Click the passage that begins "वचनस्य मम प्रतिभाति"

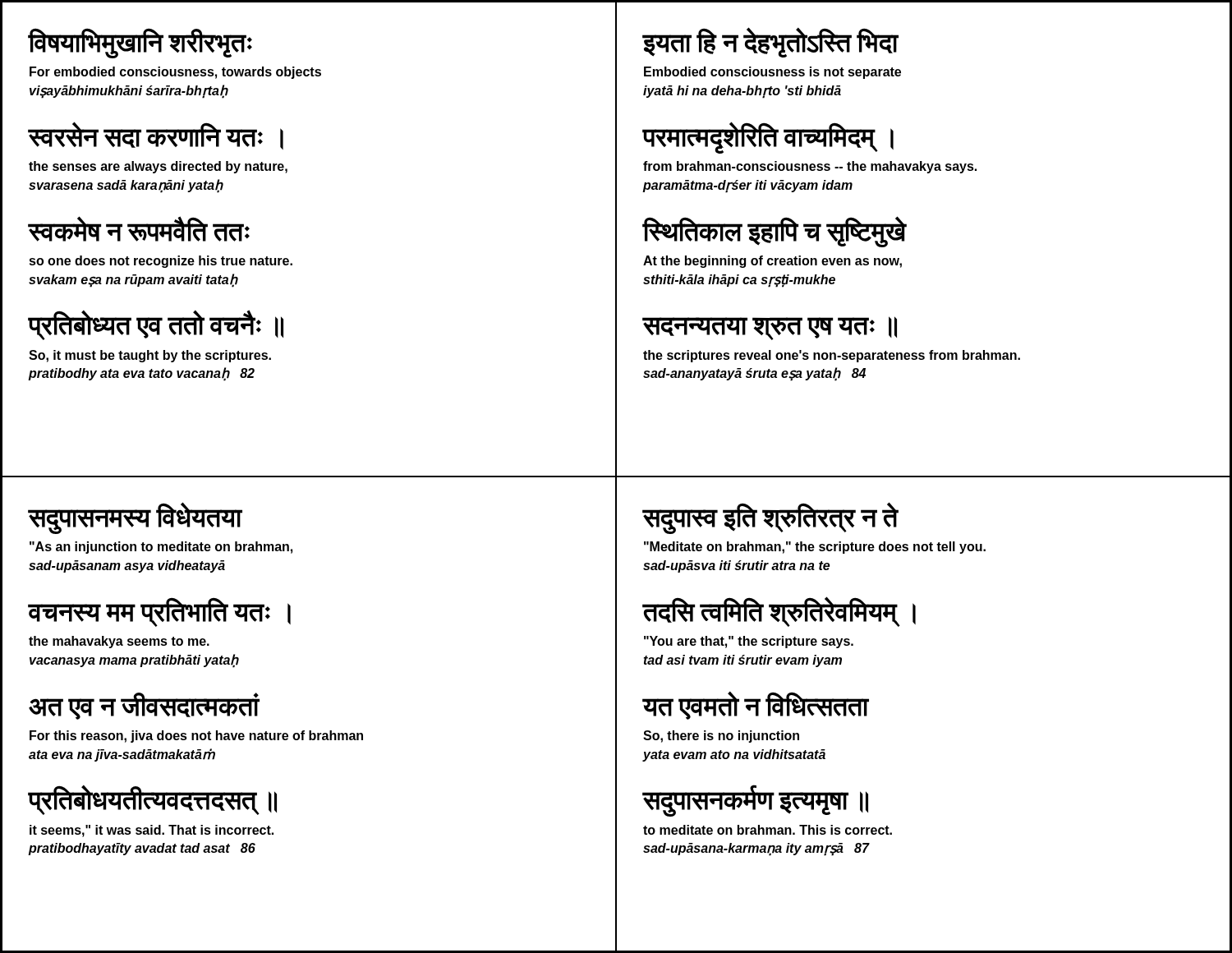(x=159, y=612)
